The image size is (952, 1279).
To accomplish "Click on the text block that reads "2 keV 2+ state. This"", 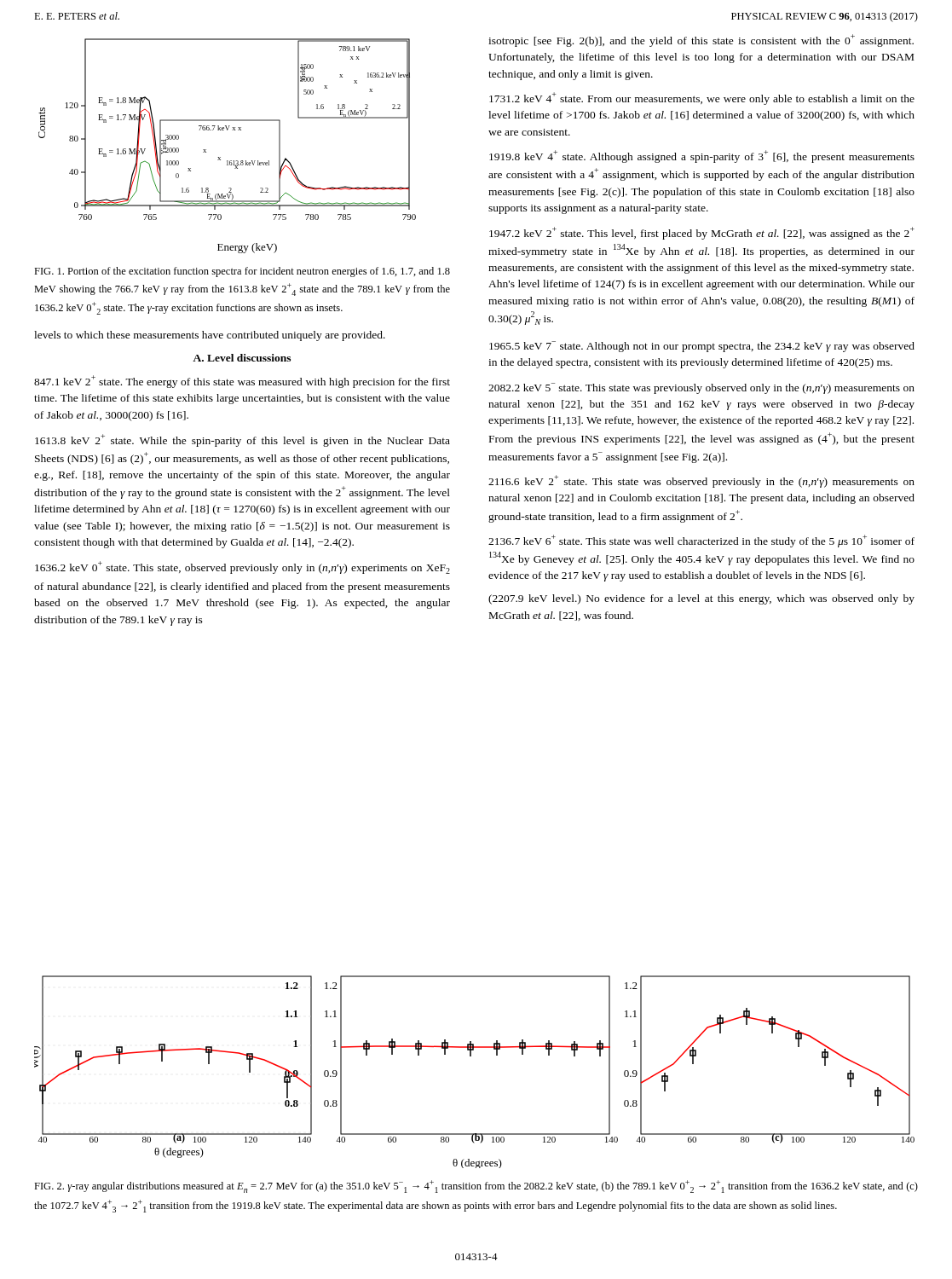I will pyautogui.click(x=701, y=275).
